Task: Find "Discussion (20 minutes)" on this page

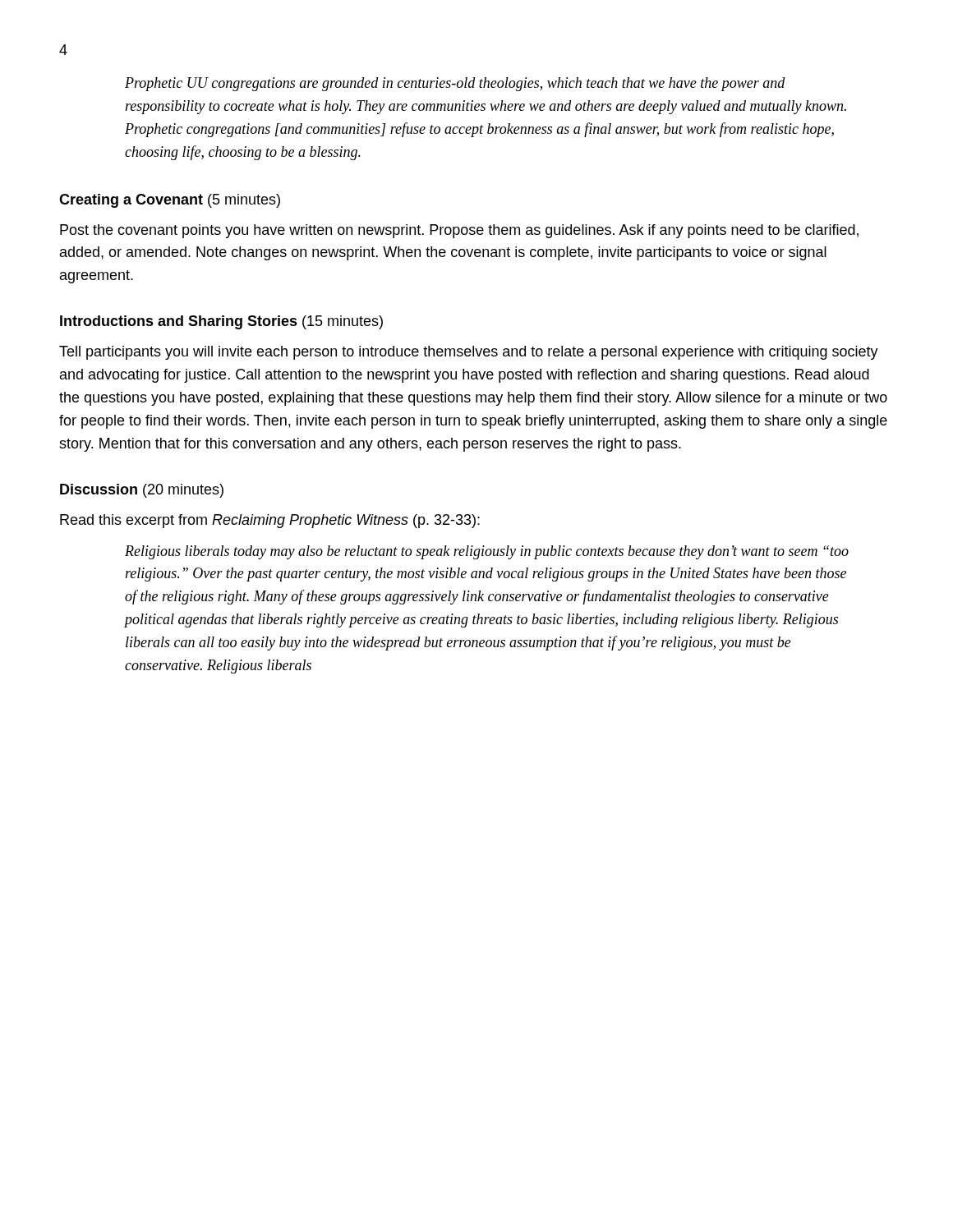Action: pyautogui.click(x=142, y=489)
